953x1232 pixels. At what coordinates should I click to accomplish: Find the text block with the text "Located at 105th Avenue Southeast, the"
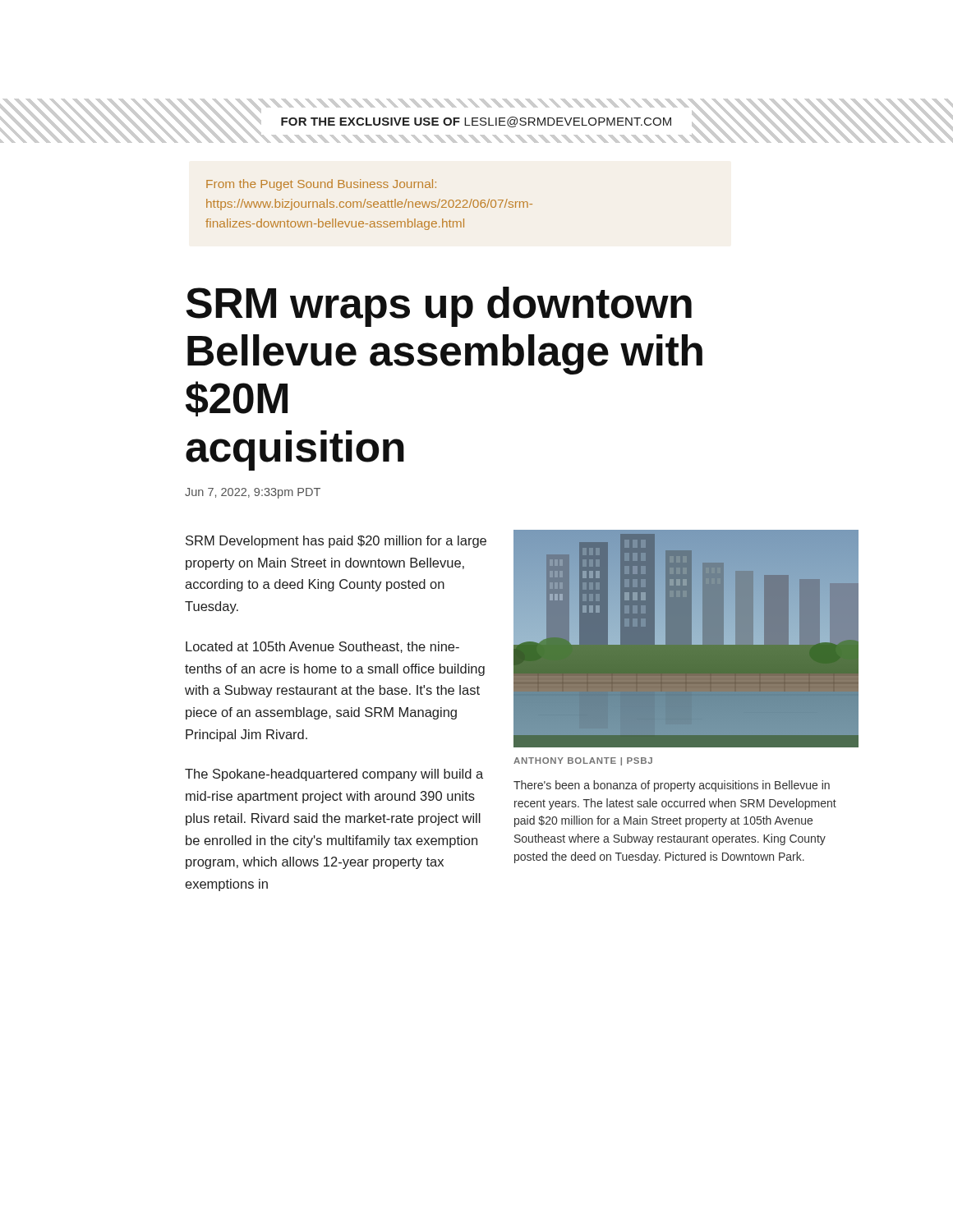[x=337, y=690]
